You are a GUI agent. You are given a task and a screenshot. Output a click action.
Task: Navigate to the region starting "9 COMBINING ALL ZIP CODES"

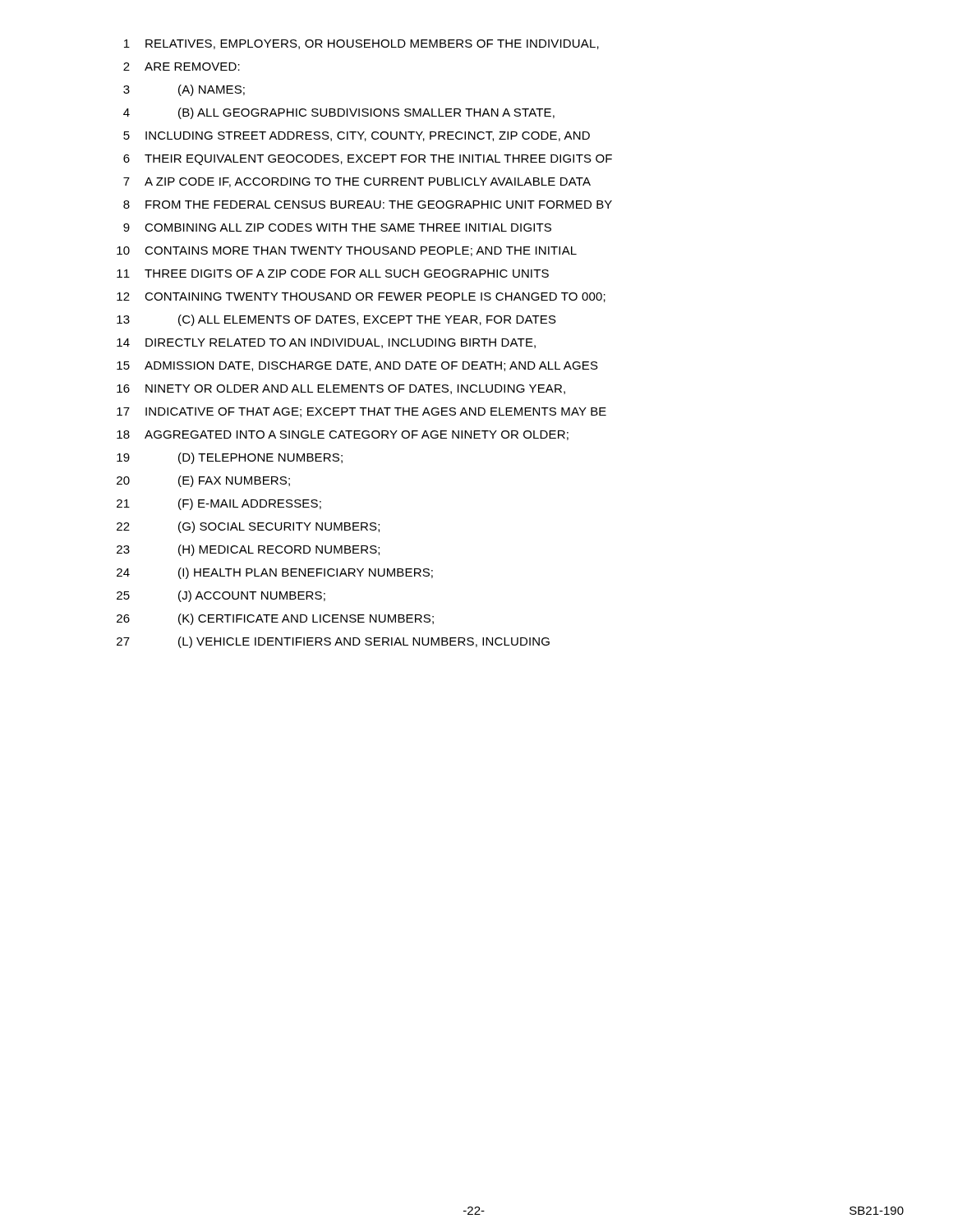485,227
